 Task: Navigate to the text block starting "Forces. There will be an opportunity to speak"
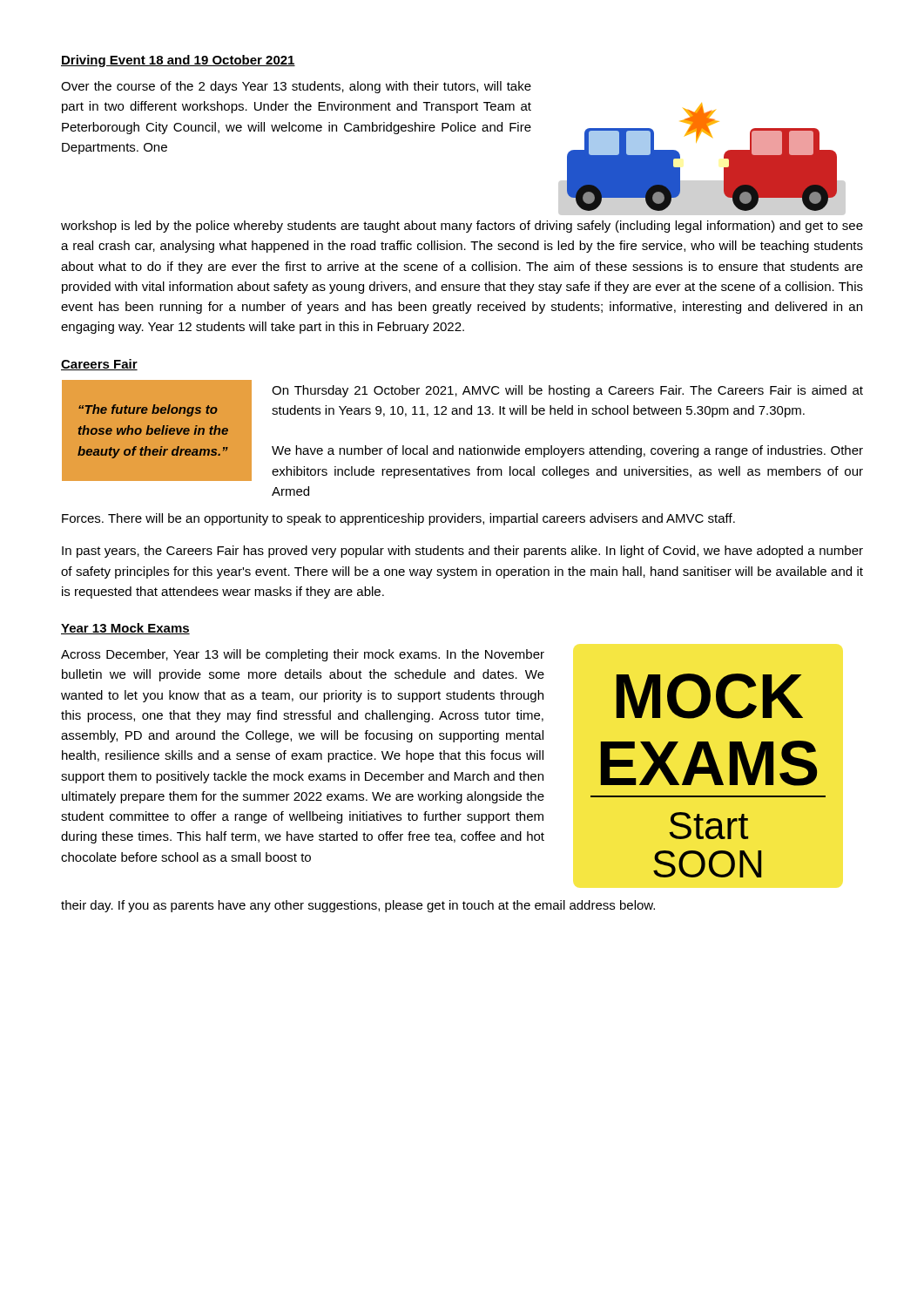(398, 518)
